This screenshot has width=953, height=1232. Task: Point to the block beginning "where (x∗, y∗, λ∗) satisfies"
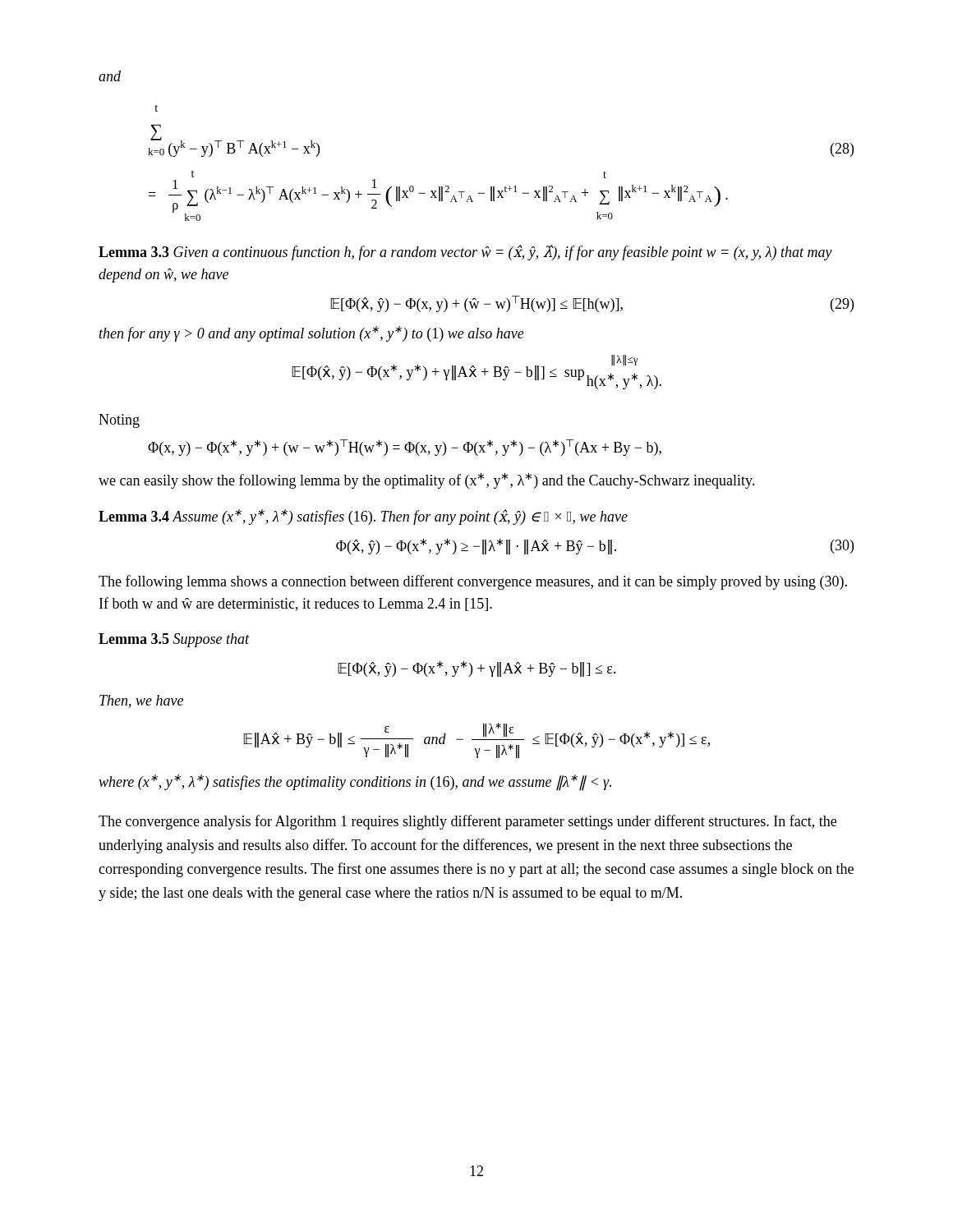[x=356, y=781]
